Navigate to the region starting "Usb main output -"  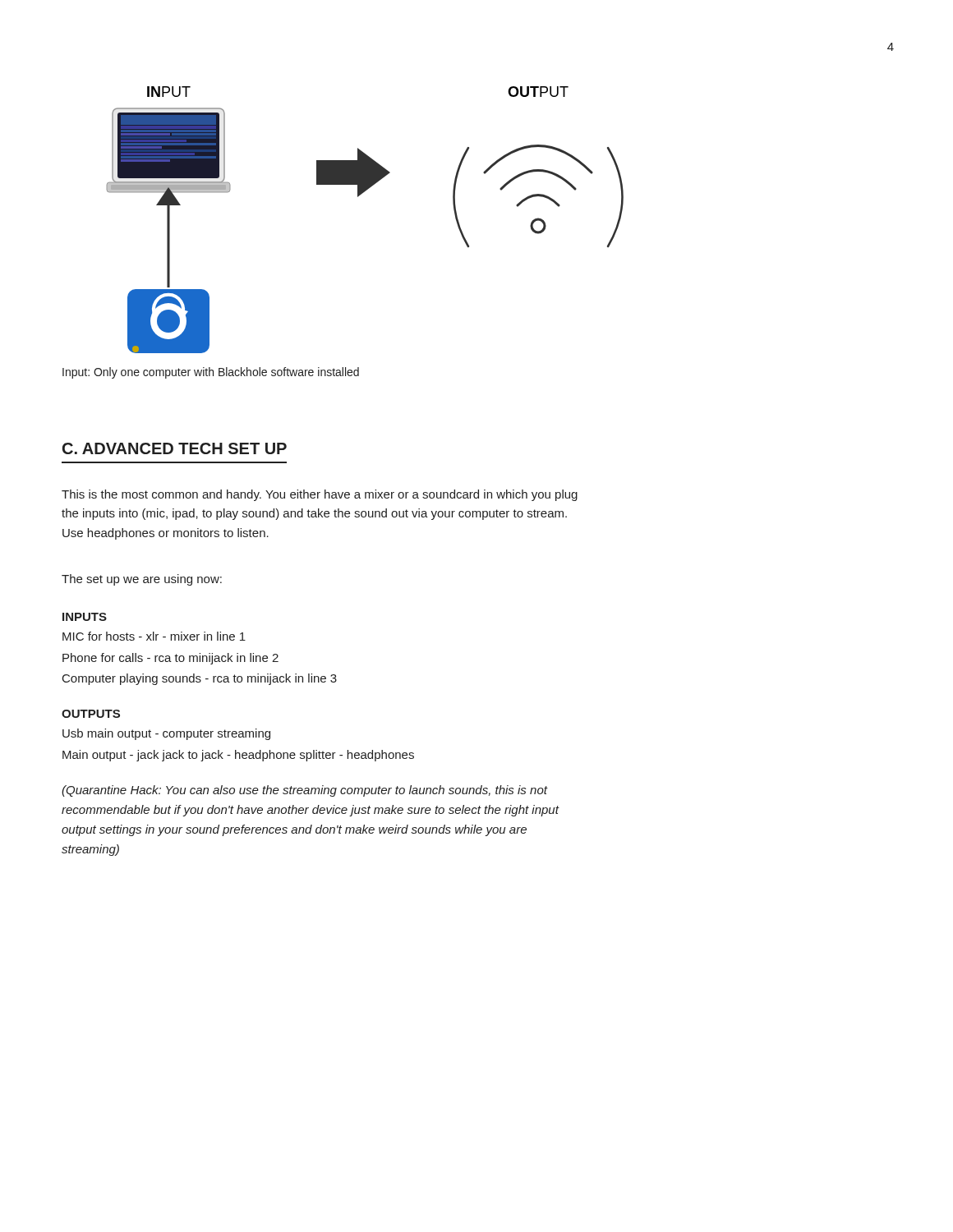point(166,733)
